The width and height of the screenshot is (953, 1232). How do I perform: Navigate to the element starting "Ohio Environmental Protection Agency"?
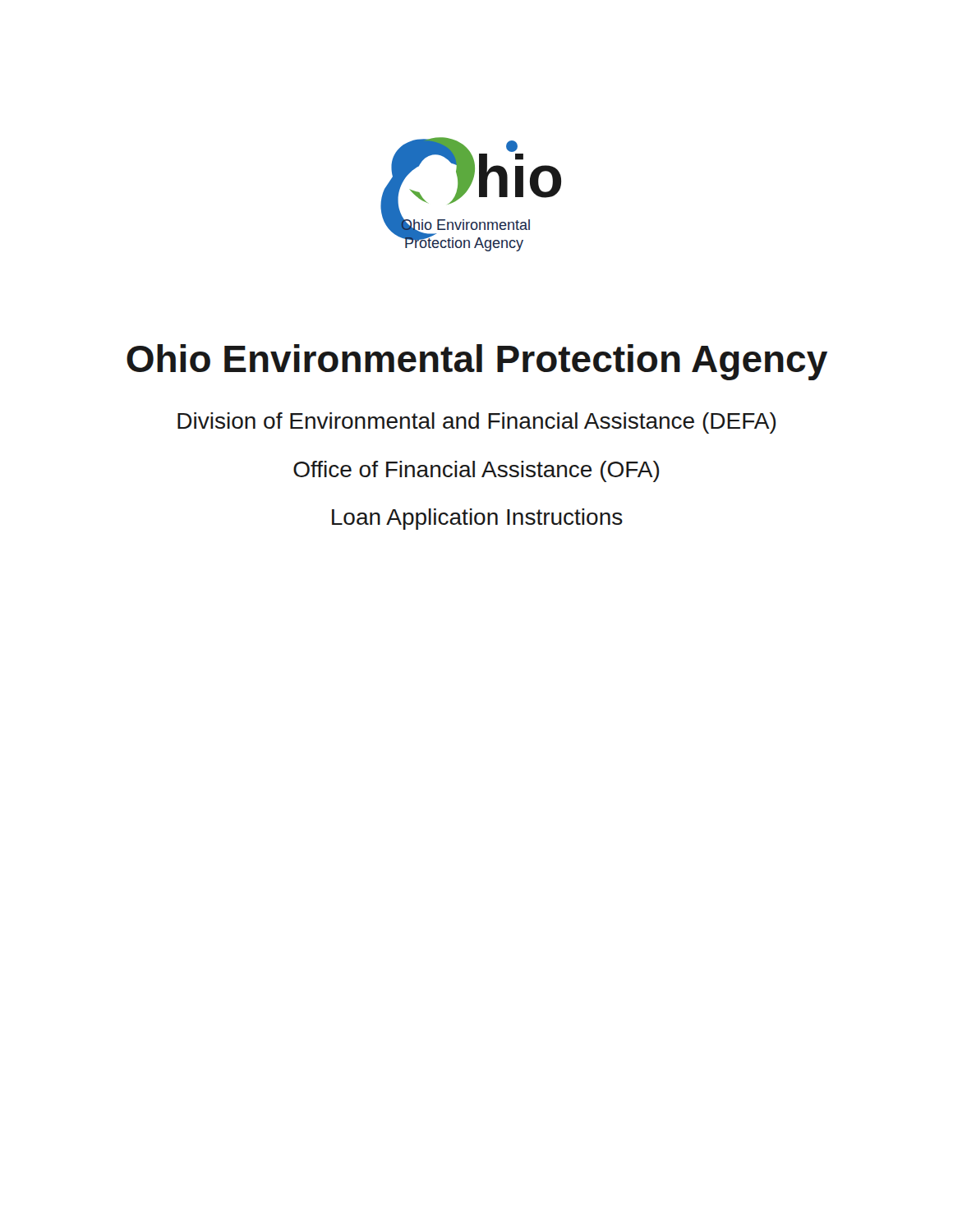point(476,359)
